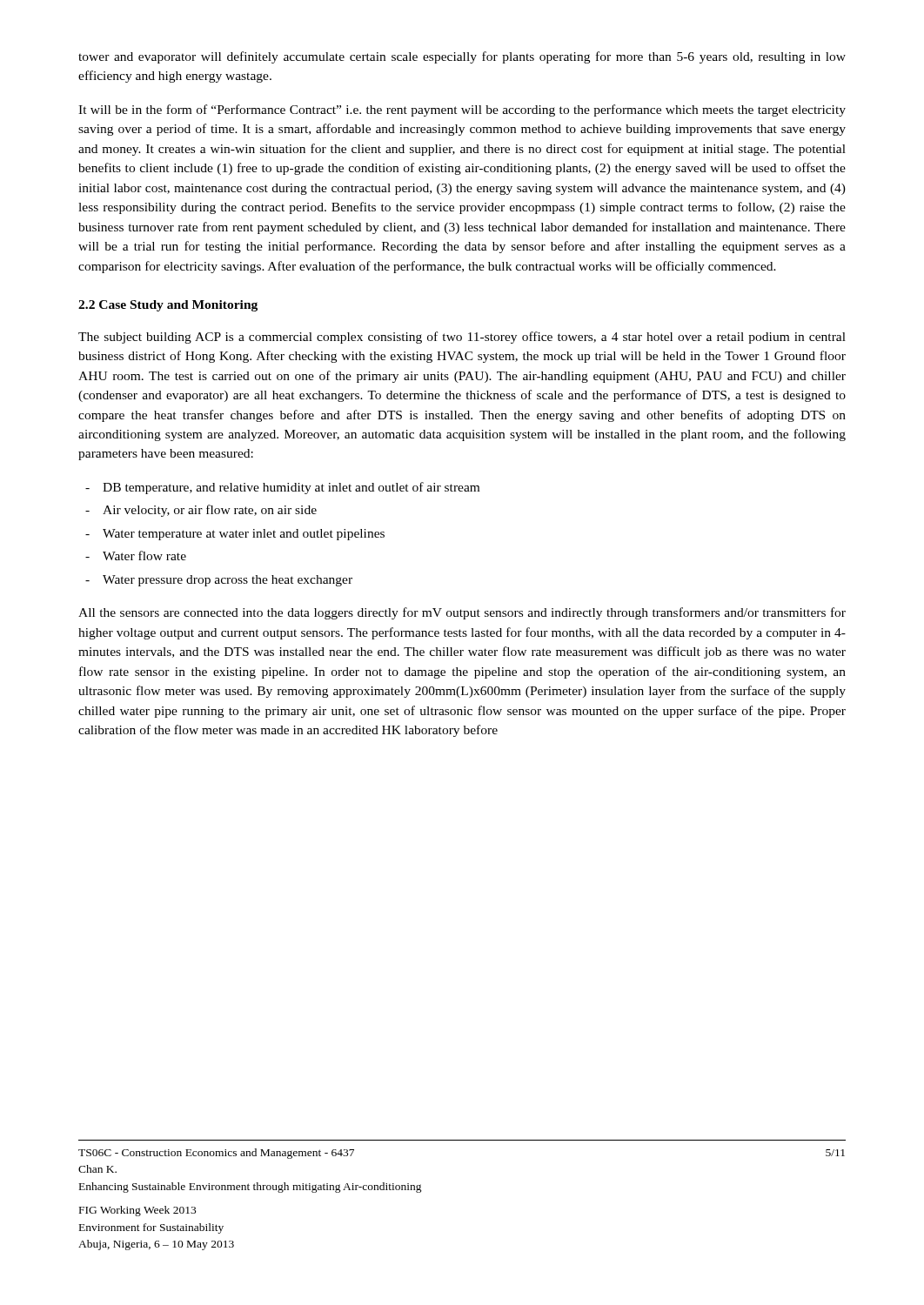Locate the block of text that opens with "Water pressure drop"
The height and width of the screenshot is (1305, 924).
[228, 579]
